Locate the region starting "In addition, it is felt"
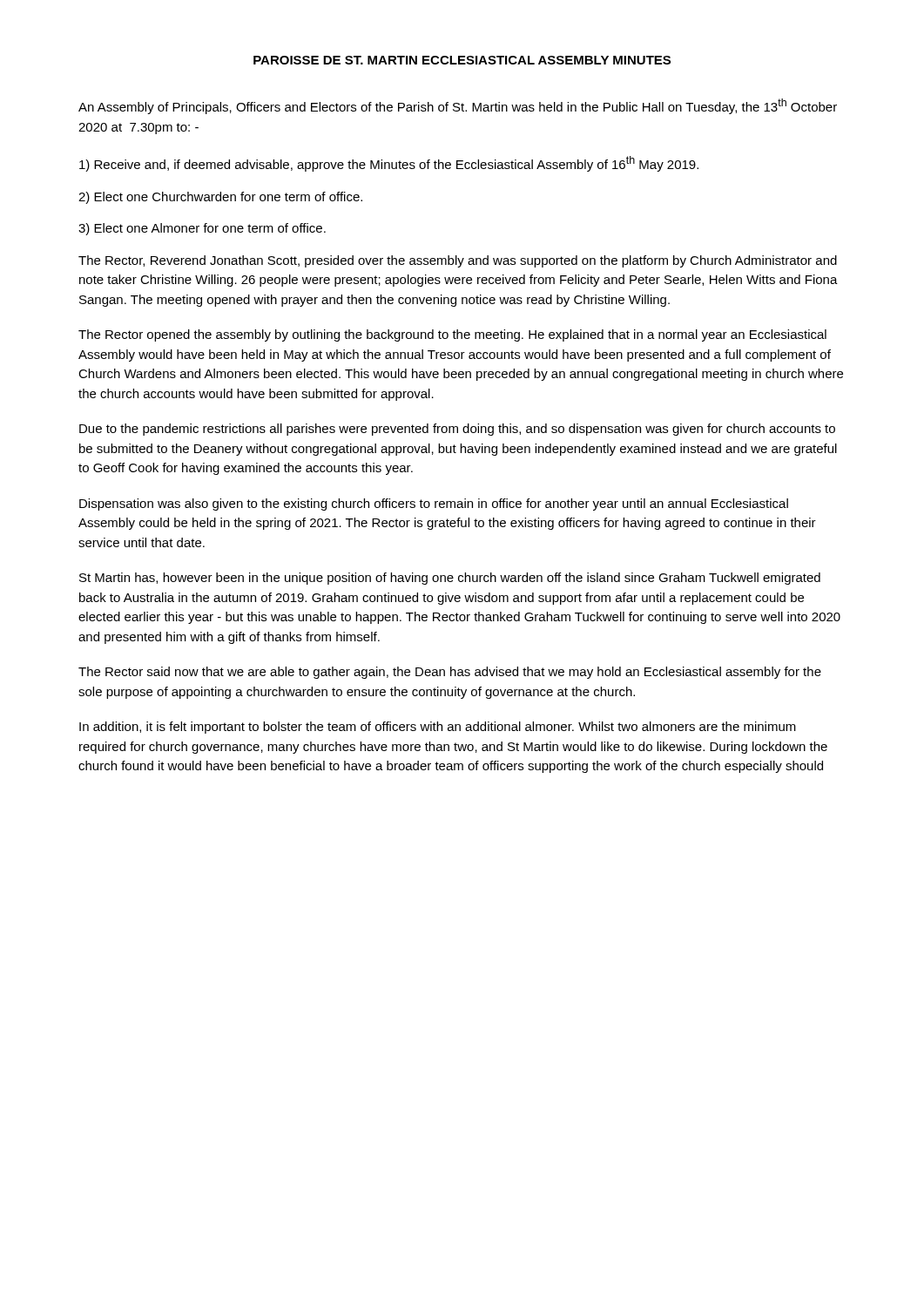This screenshot has width=924, height=1307. tap(453, 746)
